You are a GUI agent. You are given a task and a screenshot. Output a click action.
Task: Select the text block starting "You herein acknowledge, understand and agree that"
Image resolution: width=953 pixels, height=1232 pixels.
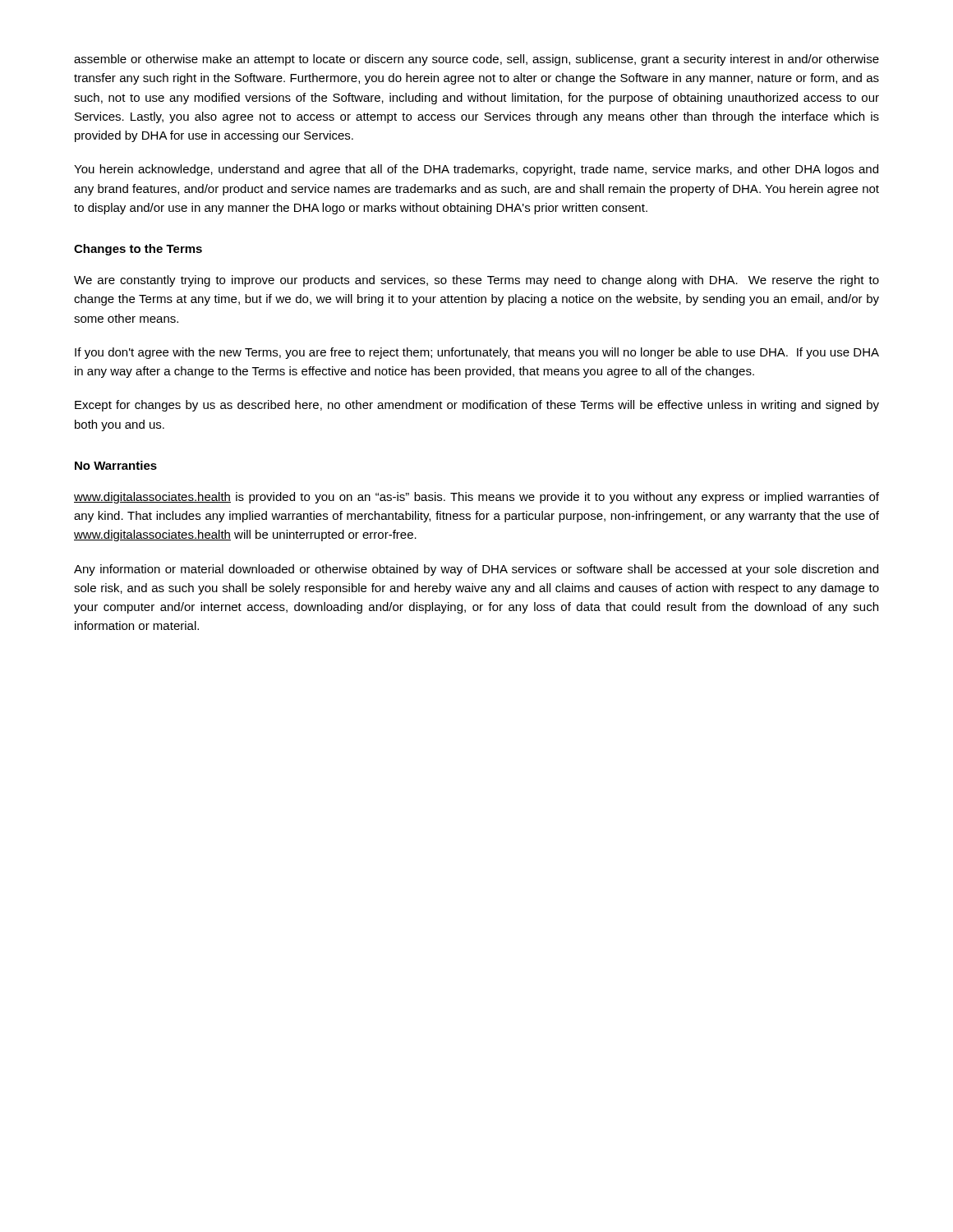[476, 188]
